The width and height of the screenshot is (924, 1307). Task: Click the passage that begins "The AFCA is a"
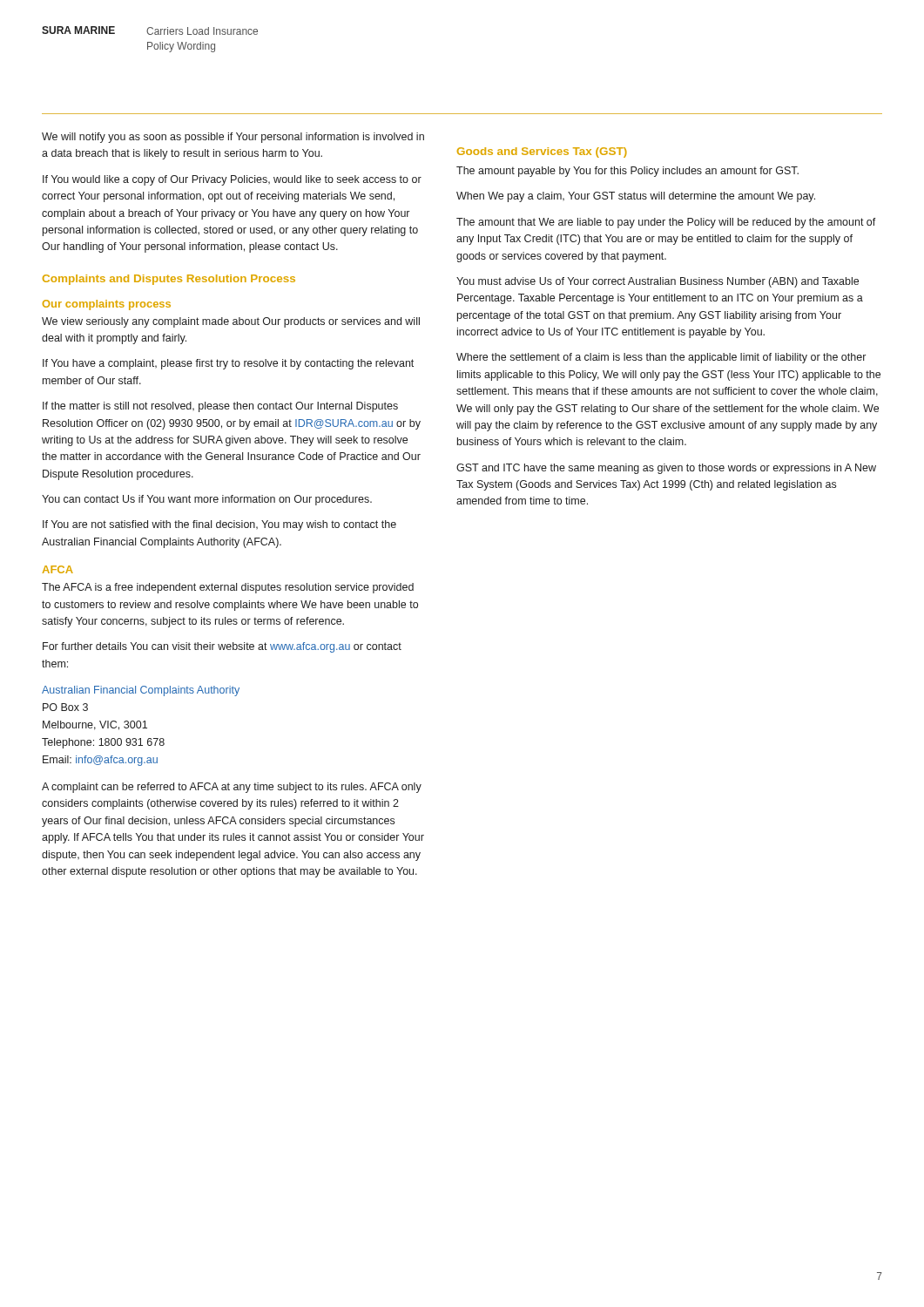(233, 605)
